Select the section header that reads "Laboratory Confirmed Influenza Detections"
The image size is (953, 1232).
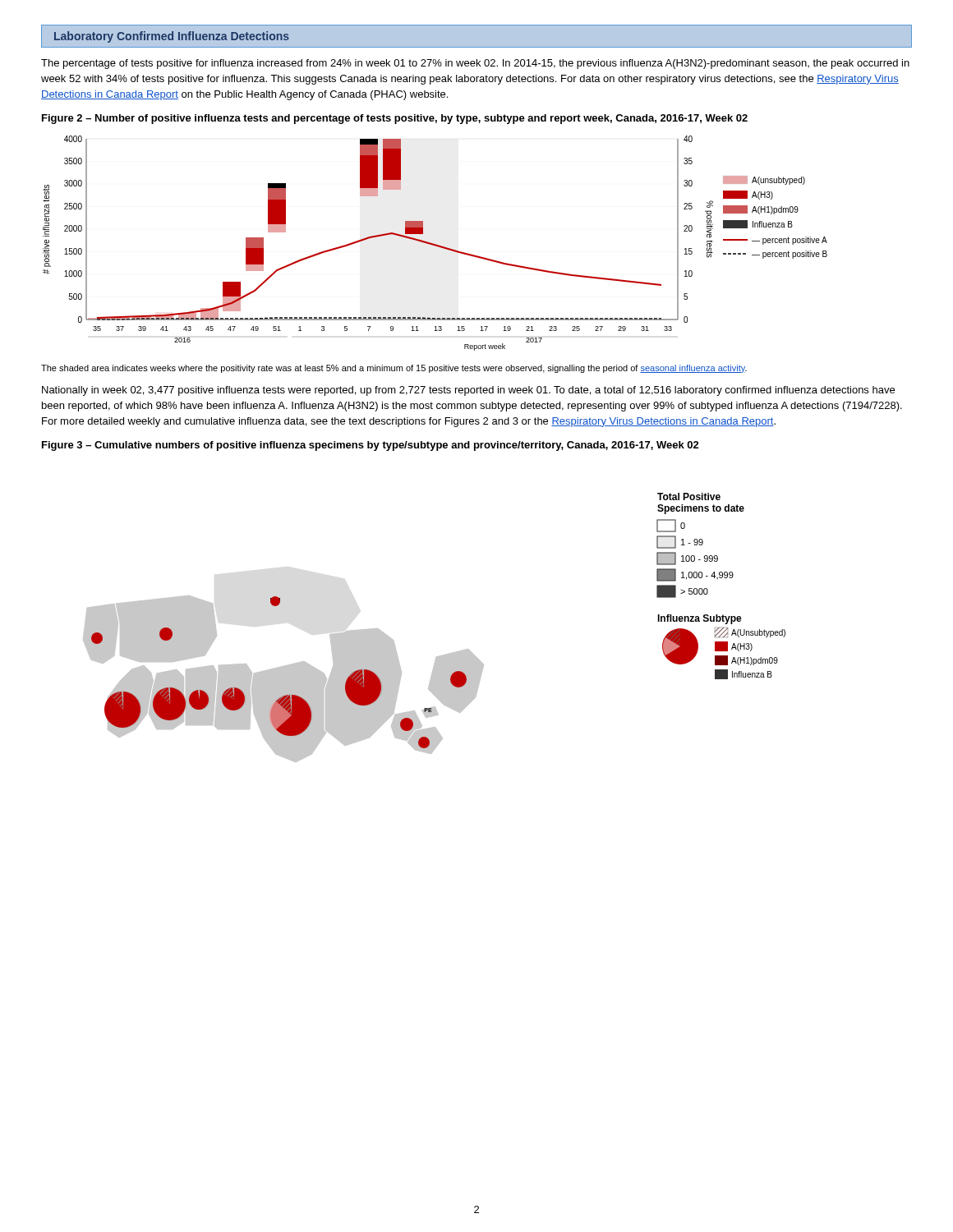(x=171, y=36)
